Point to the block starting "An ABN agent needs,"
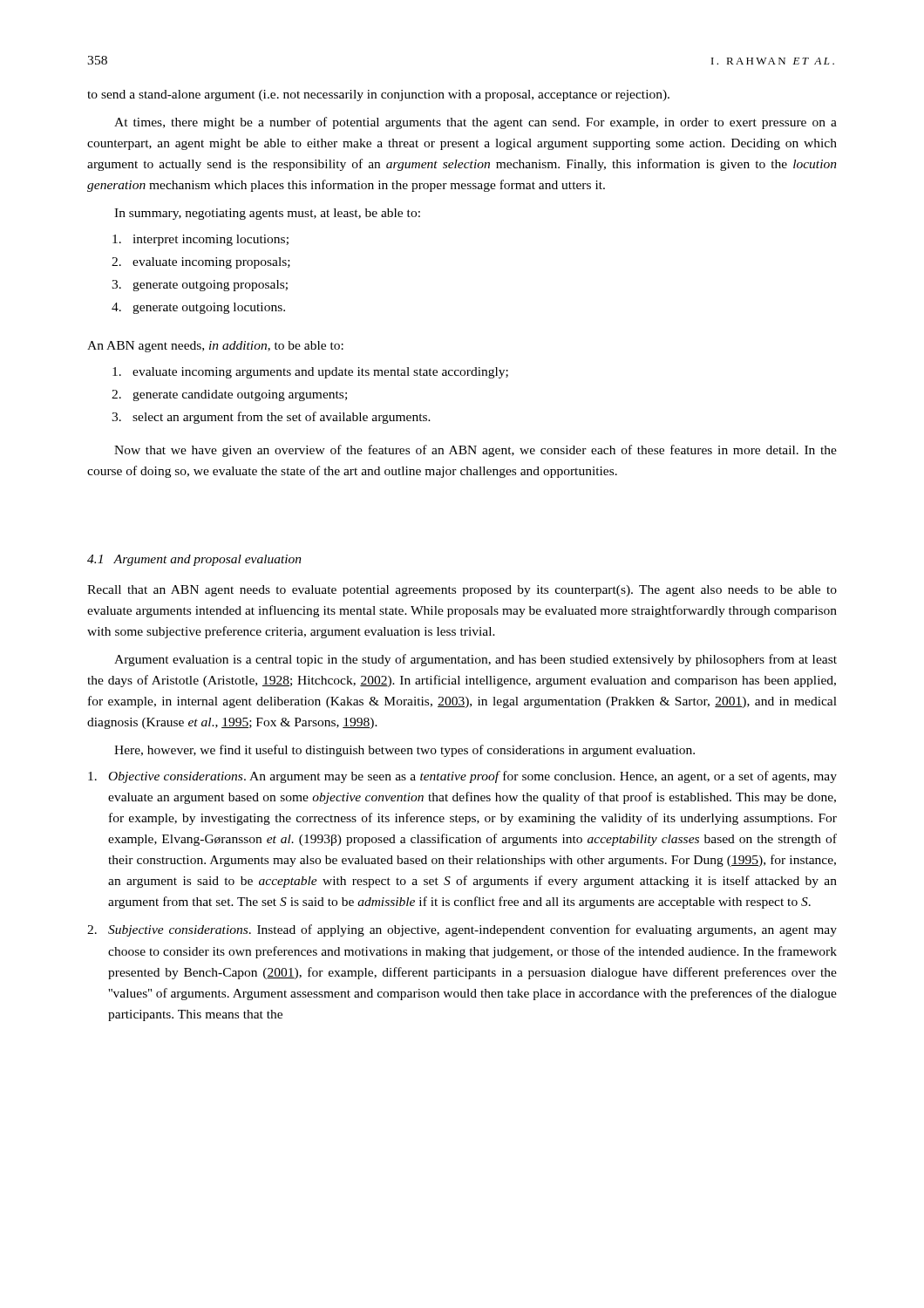The image size is (924, 1308). pyautogui.click(x=215, y=347)
